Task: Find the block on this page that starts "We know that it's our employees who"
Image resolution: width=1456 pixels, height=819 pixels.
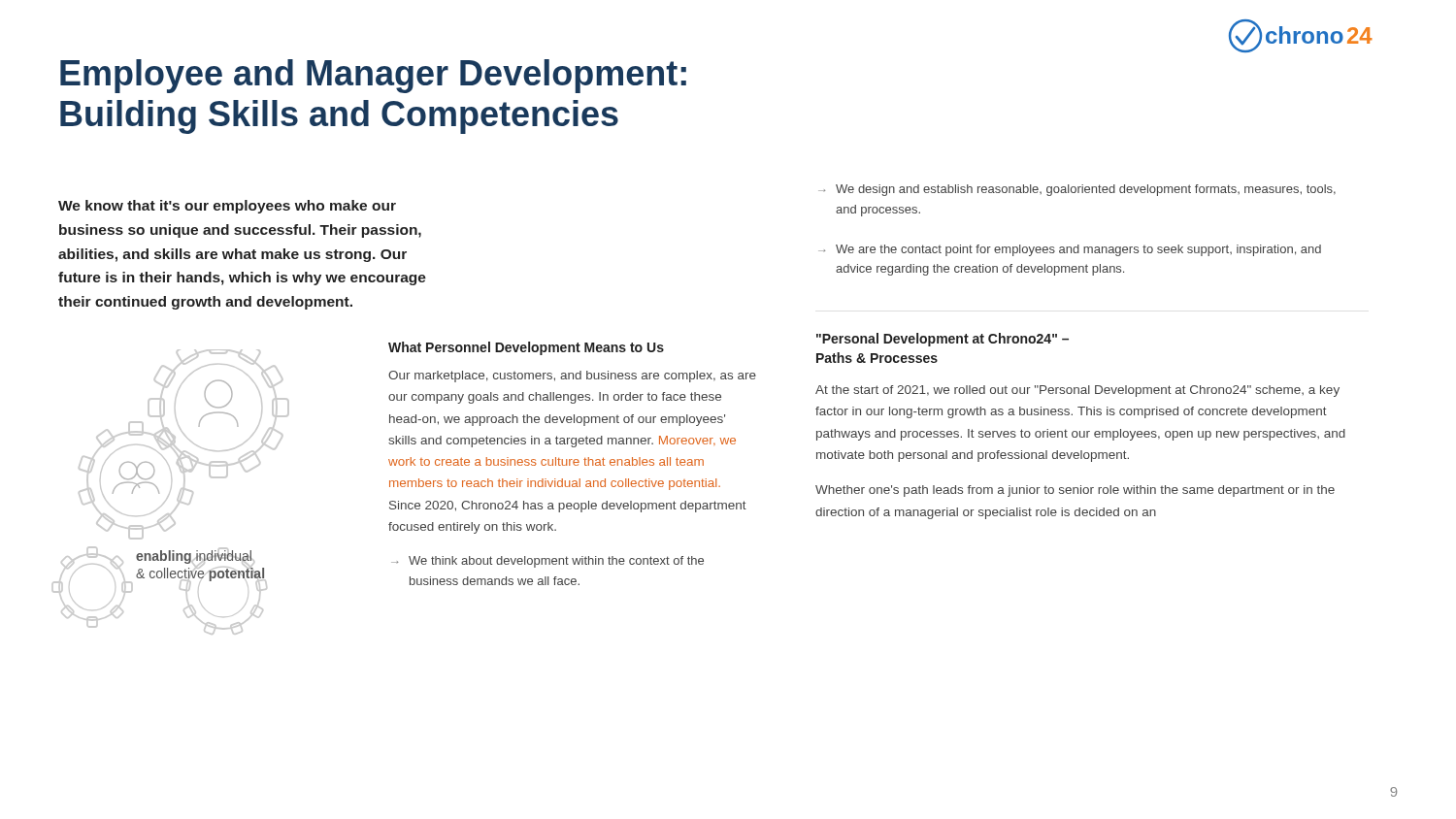Action: [x=242, y=253]
